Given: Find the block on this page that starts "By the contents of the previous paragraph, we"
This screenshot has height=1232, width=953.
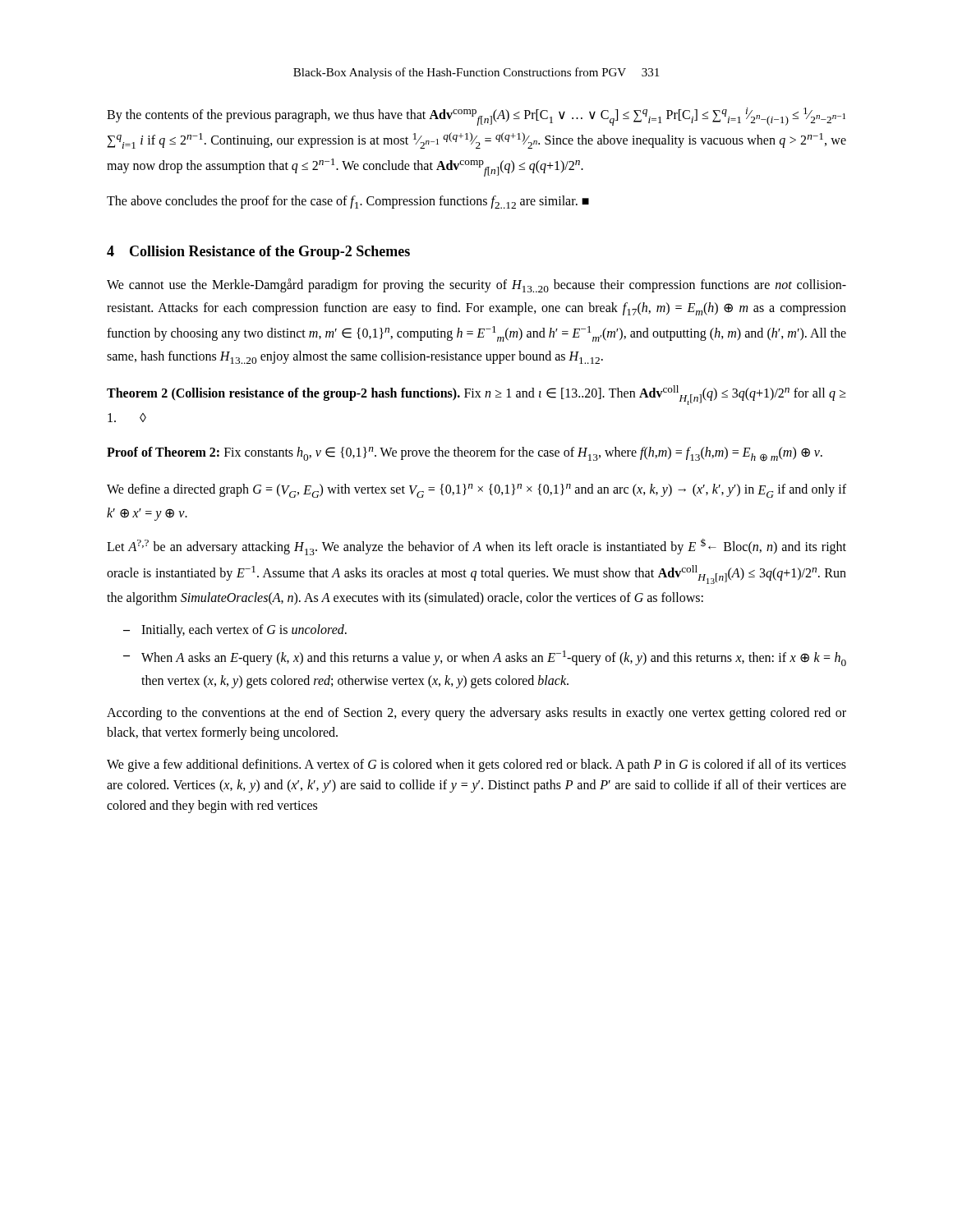Looking at the screenshot, I should pyautogui.click(x=476, y=140).
